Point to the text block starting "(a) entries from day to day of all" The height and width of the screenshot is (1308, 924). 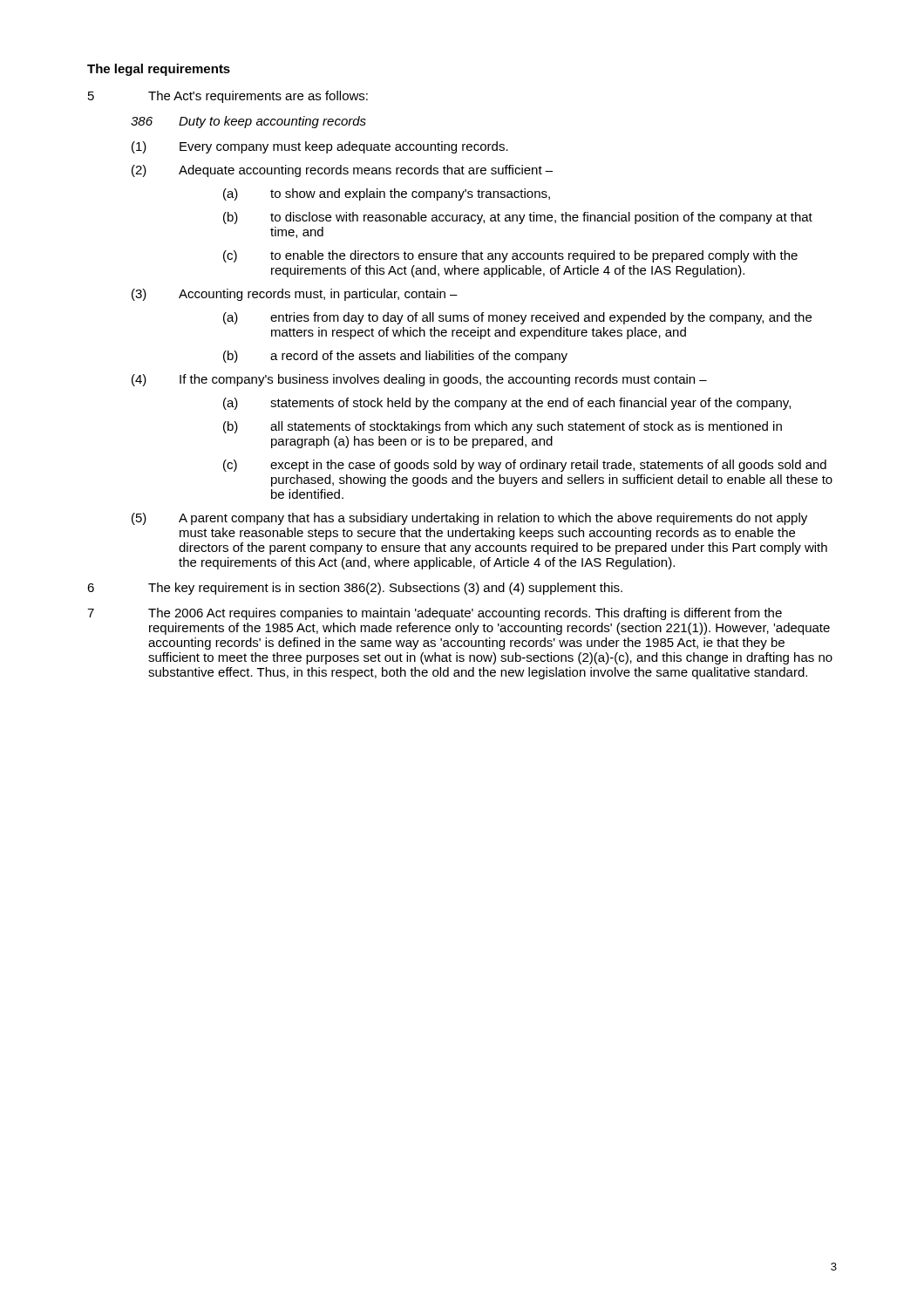click(530, 324)
